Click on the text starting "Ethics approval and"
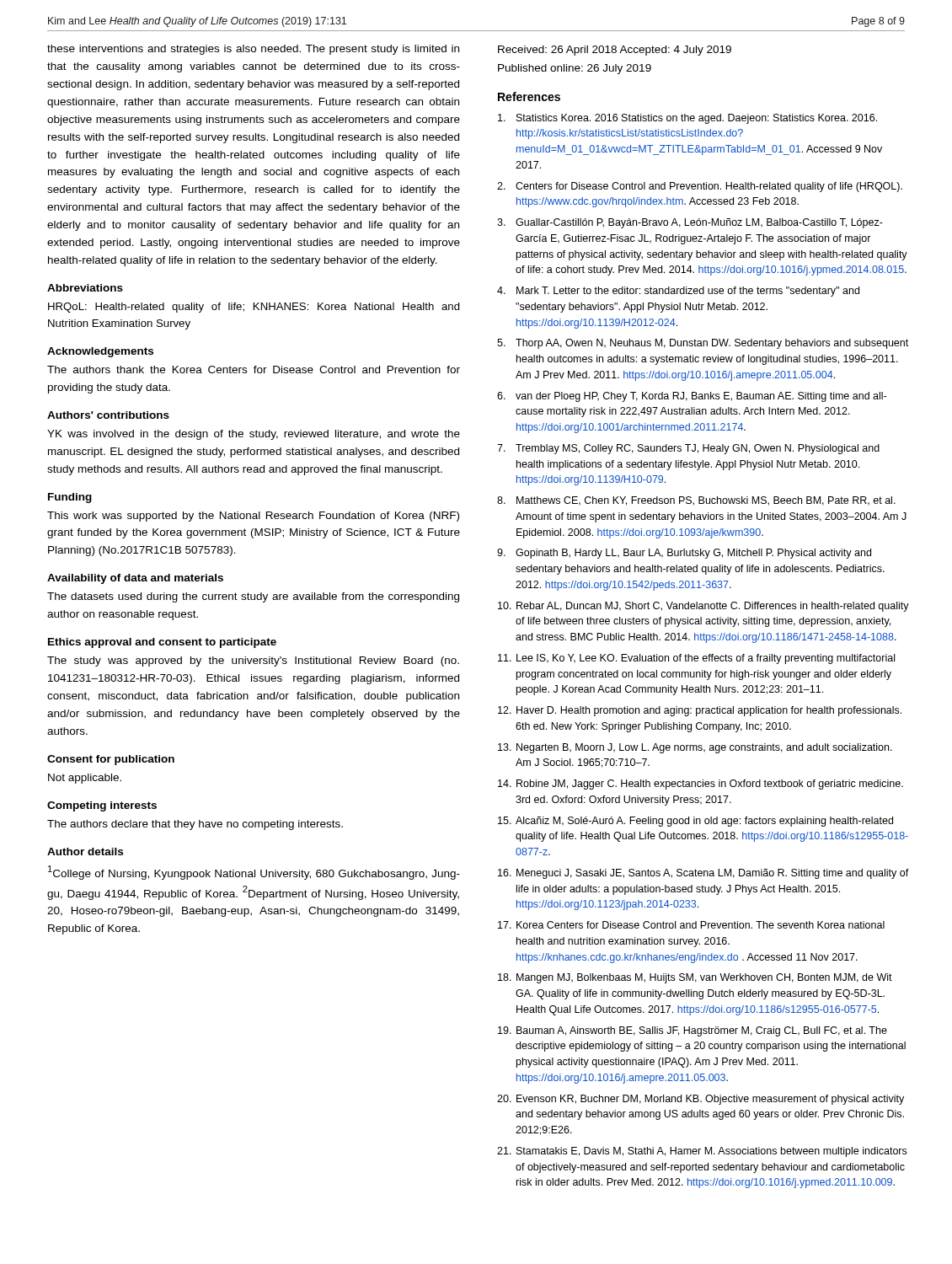This screenshot has height=1264, width=952. point(162,642)
